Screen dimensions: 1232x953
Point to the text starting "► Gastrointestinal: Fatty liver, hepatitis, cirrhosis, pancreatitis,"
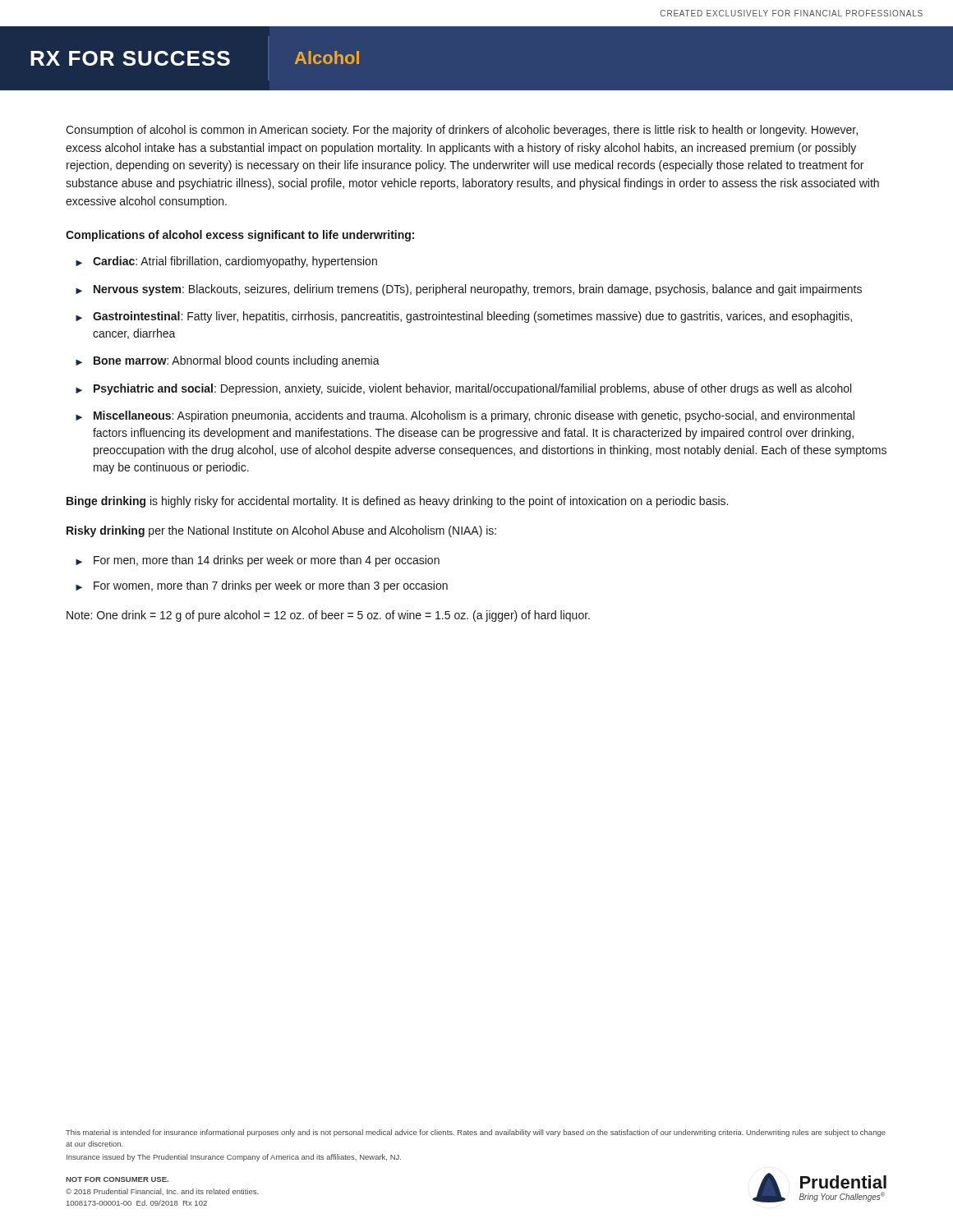481,326
